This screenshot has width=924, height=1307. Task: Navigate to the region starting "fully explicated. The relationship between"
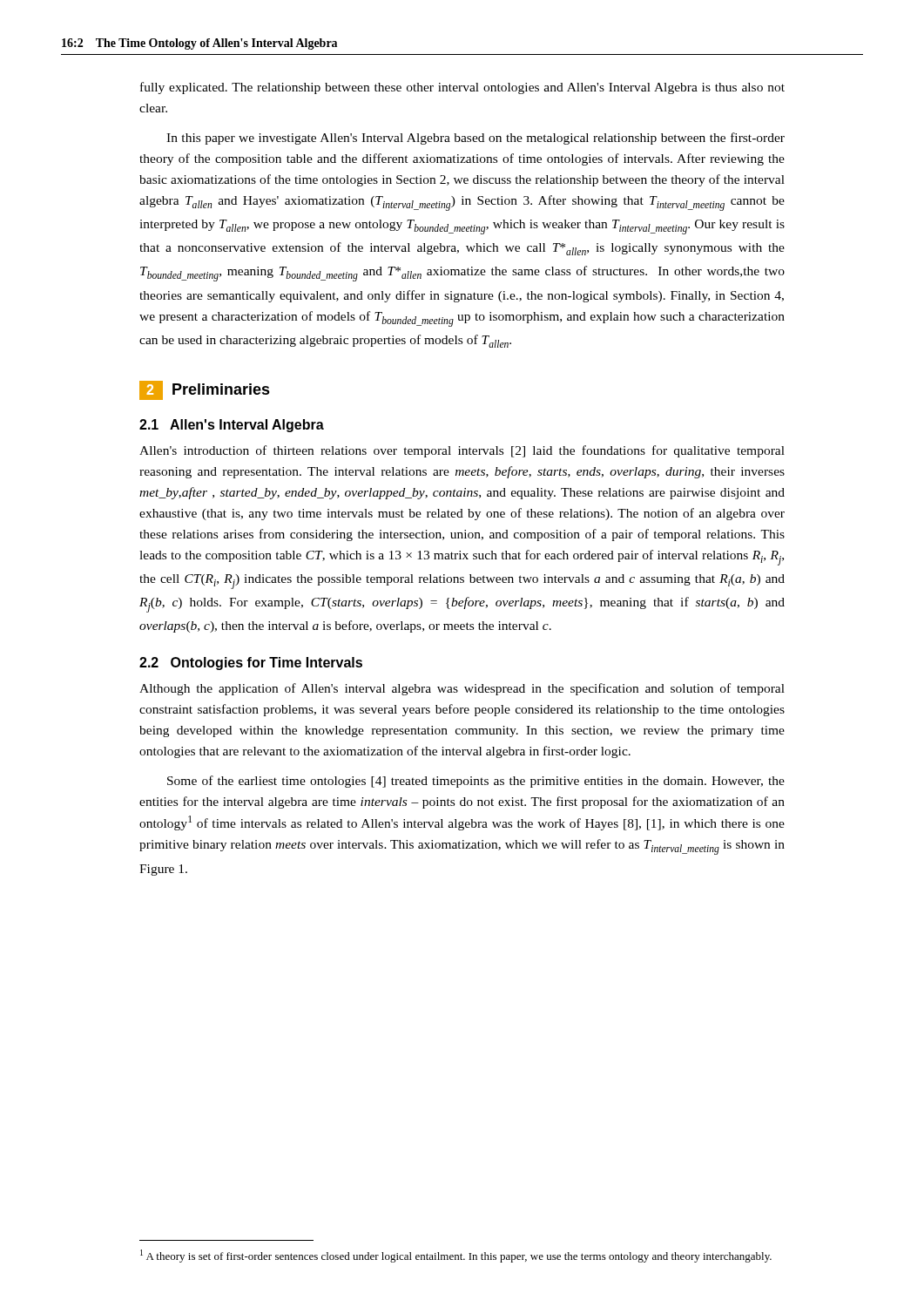(462, 98)
